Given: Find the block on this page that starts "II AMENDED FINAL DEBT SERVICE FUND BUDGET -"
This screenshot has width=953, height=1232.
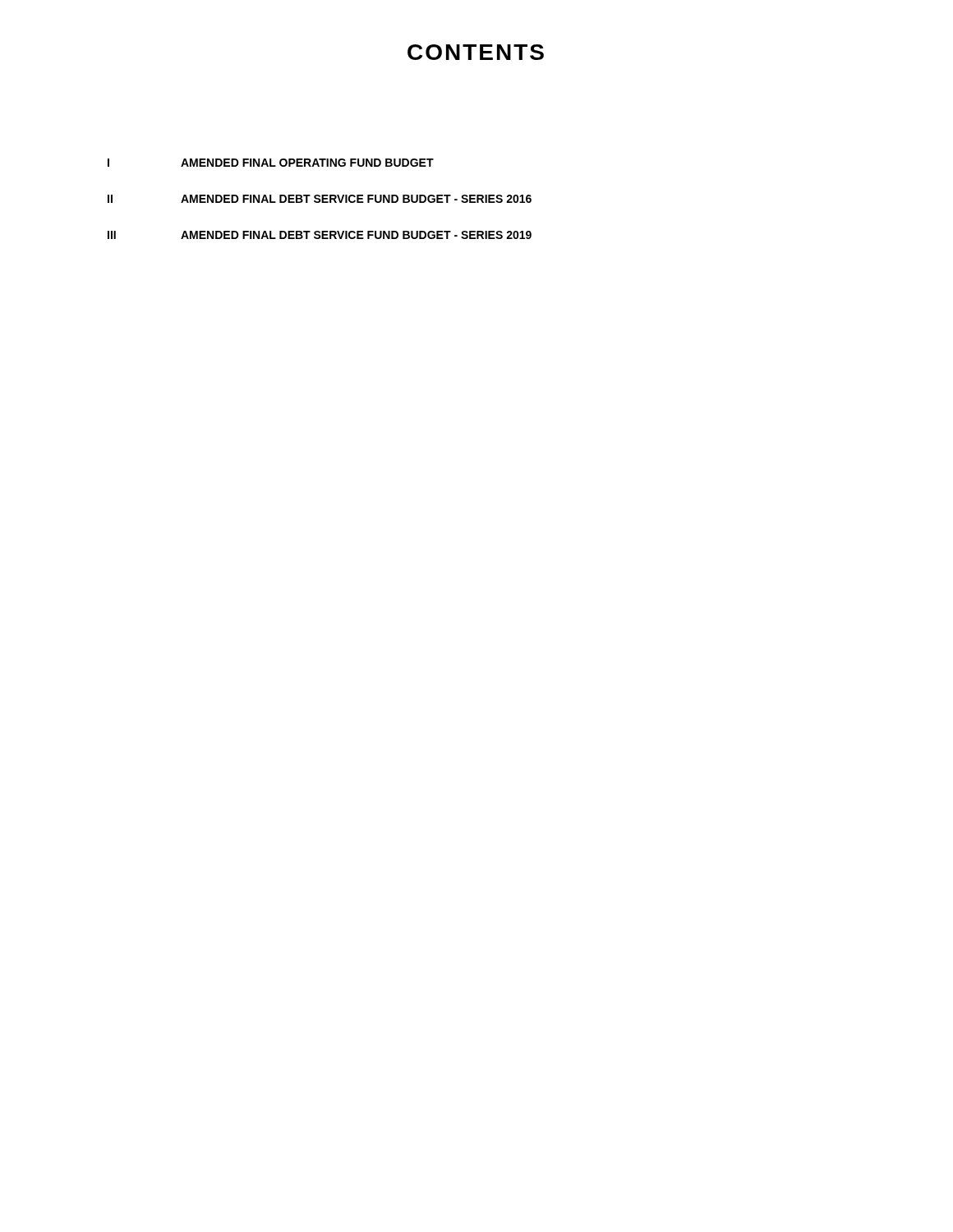Looking at the screenshot, I should [319, 199].
